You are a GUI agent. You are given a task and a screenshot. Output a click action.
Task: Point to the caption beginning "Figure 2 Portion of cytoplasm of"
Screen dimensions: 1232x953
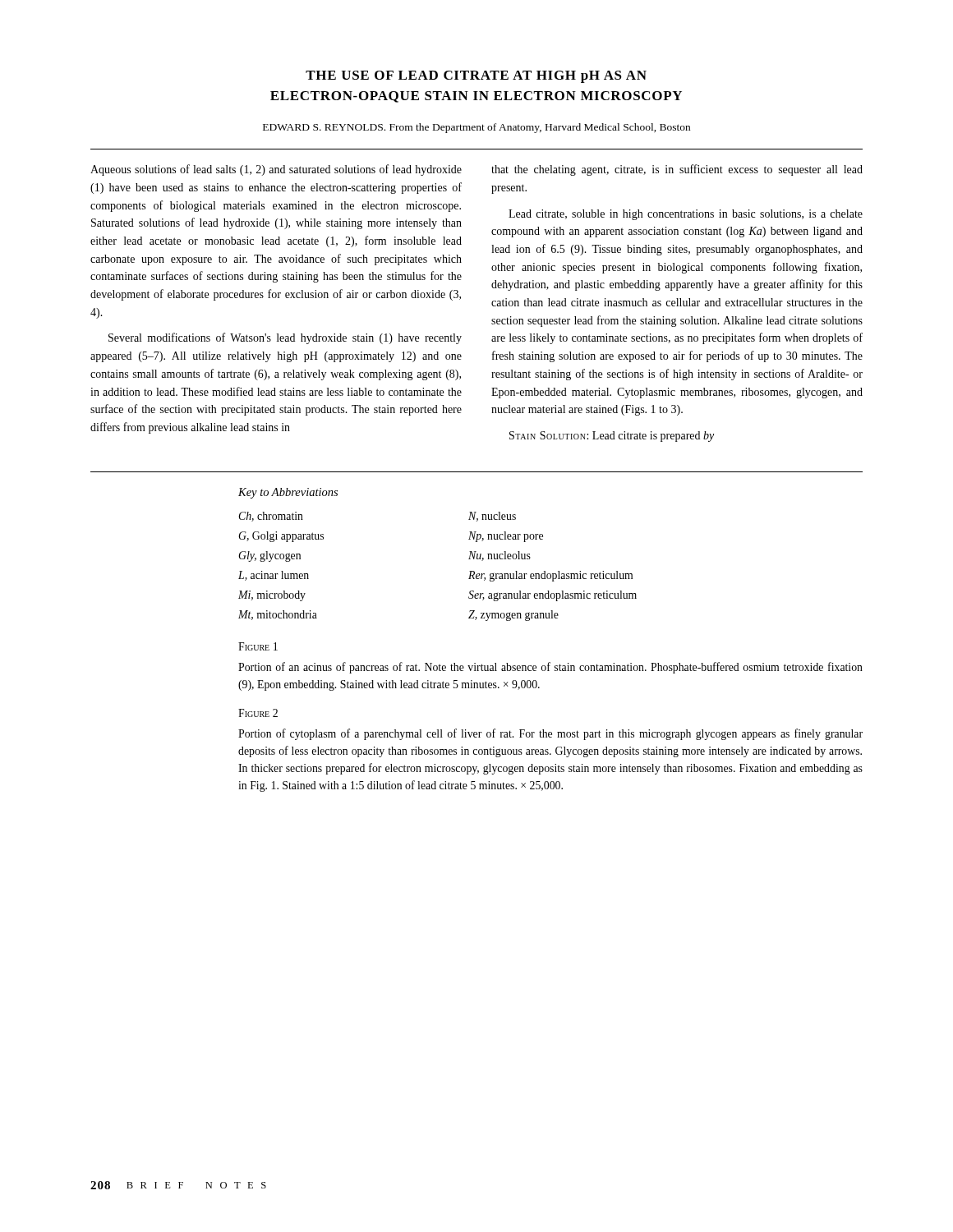pyautogui.click(x=550, y=750)
